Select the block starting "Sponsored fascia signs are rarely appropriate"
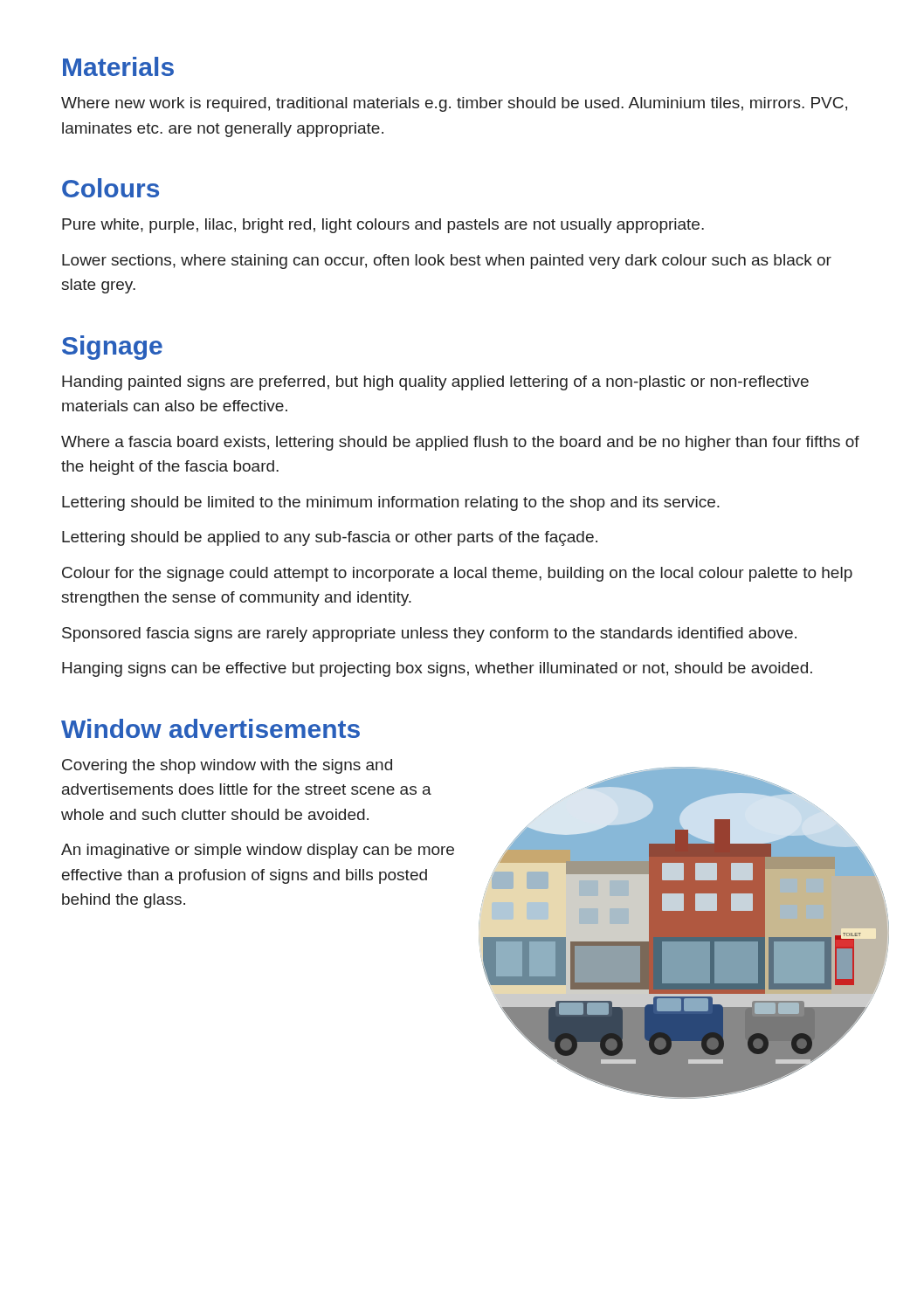924x1310 pixels. [x=430, y=632]
